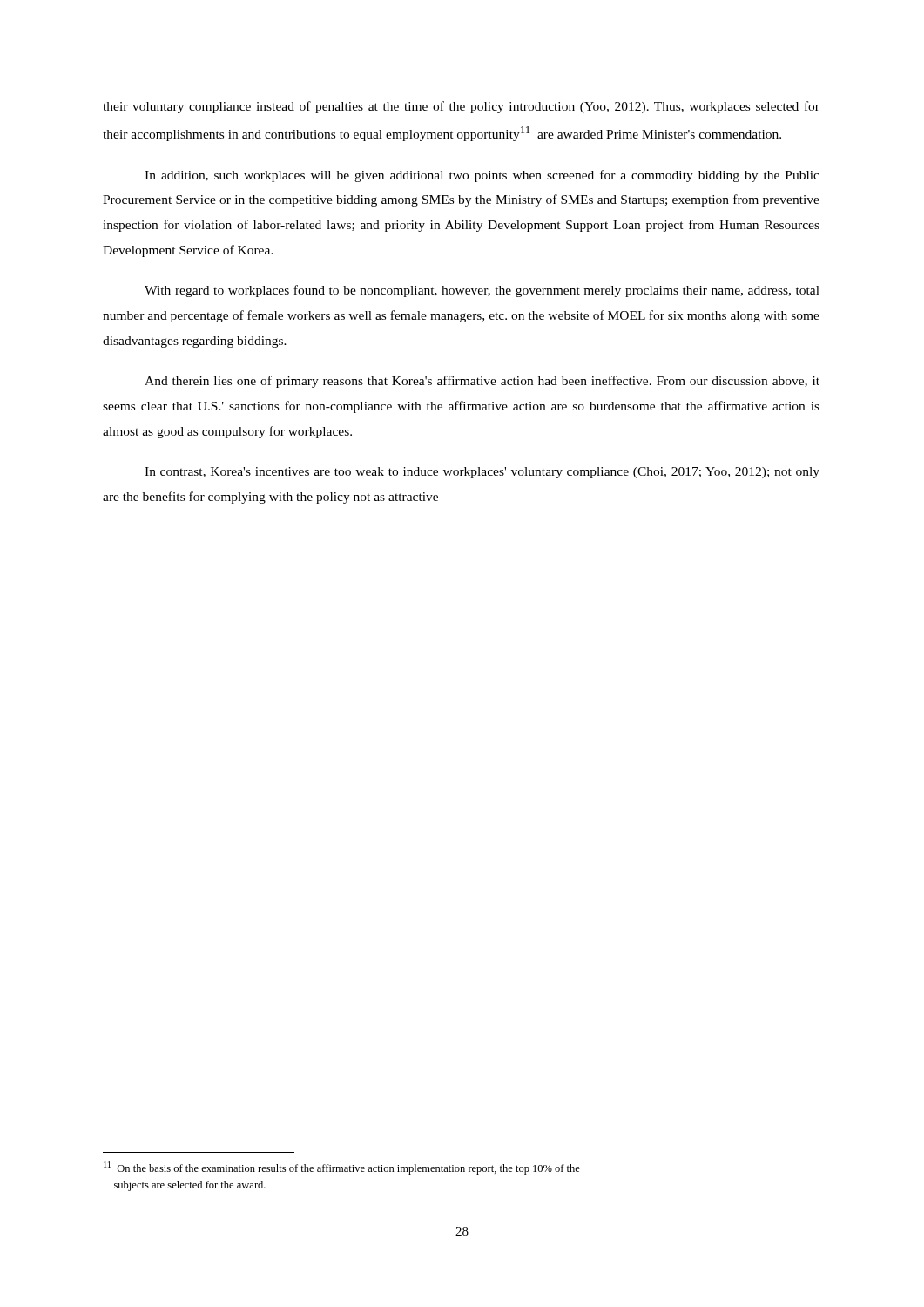Select the text starting "11 On the basis of the examination results"
Viewport: 924px width, 1307px height.
(341, 1176)
